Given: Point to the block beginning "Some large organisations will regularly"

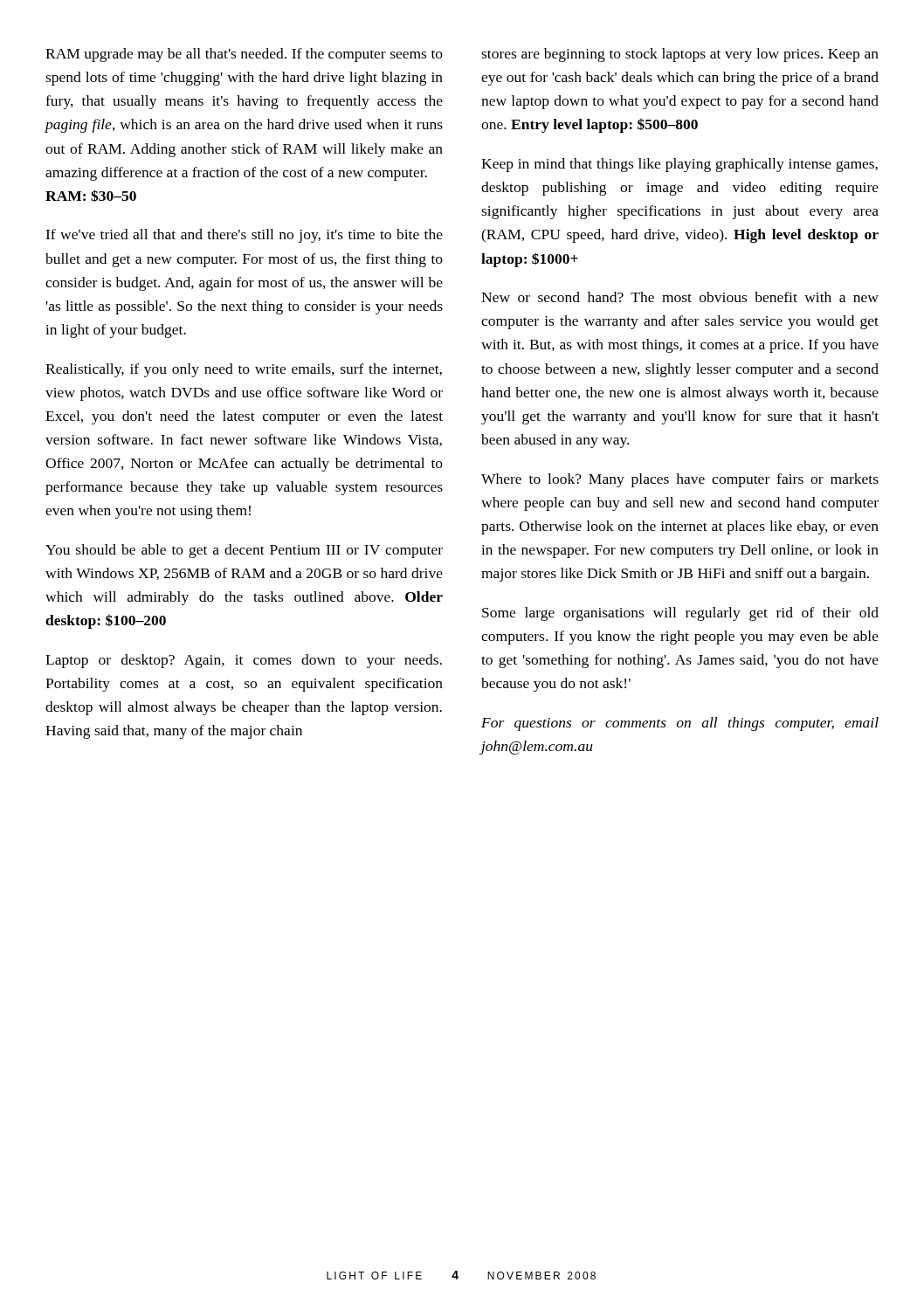Looking at the screenshot, I should coord(680,648).
